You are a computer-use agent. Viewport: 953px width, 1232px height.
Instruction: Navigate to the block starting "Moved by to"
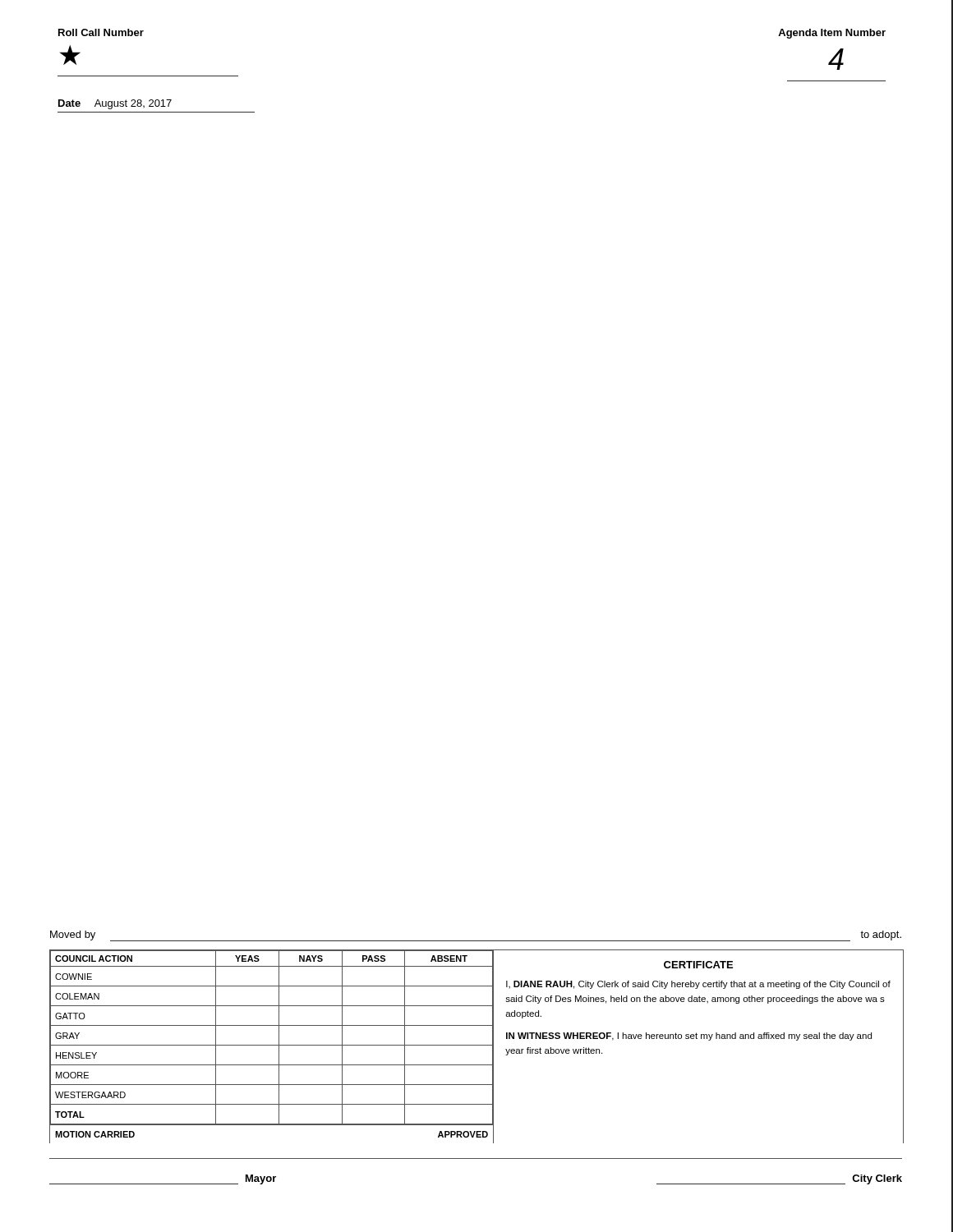476,935
